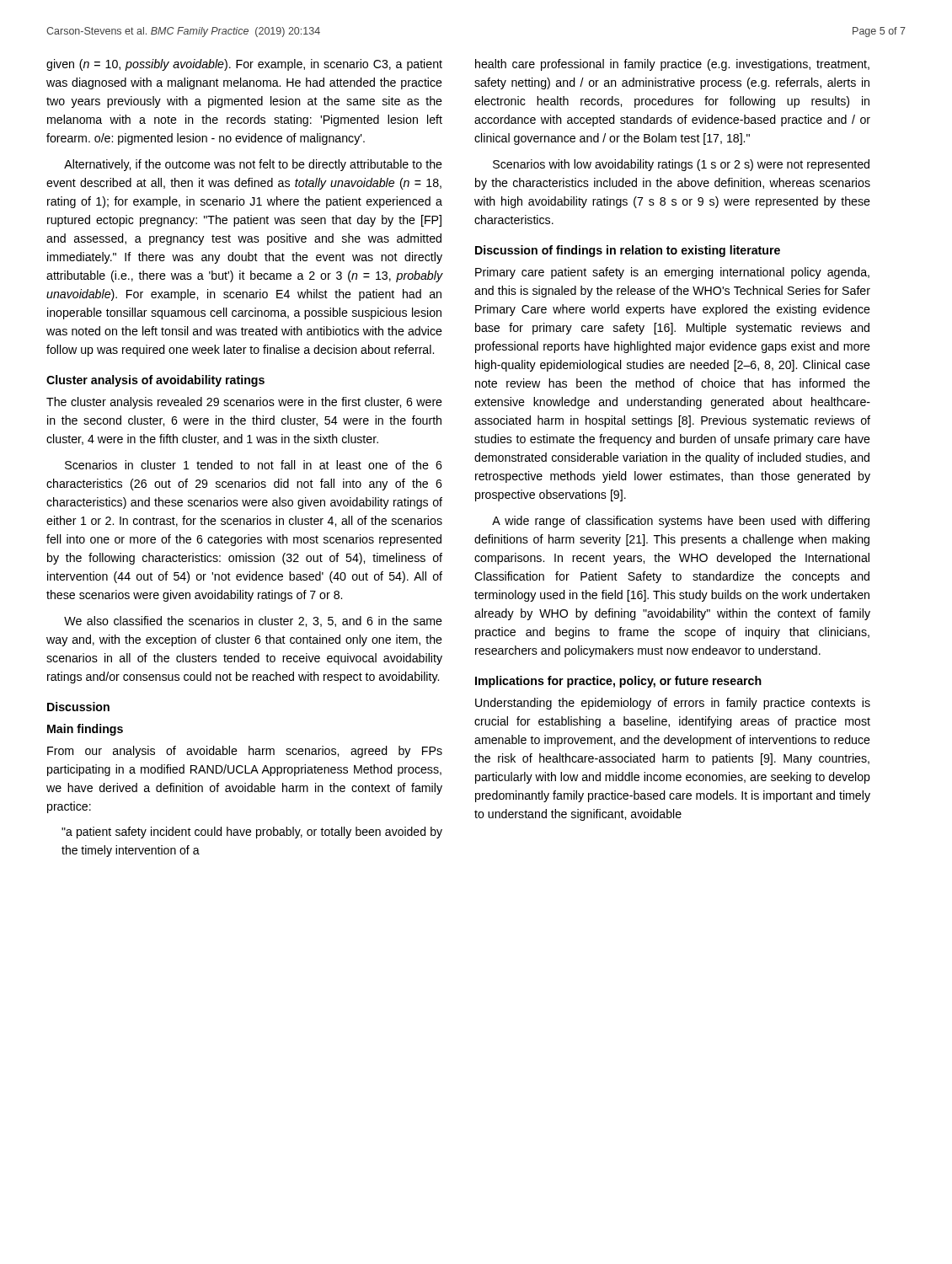This screenshot has width=952, height=1264.
Task: Locate the text block with the text "The cluster analysis revealed 29 scenarios were"
Action: (x=244, y=421)
